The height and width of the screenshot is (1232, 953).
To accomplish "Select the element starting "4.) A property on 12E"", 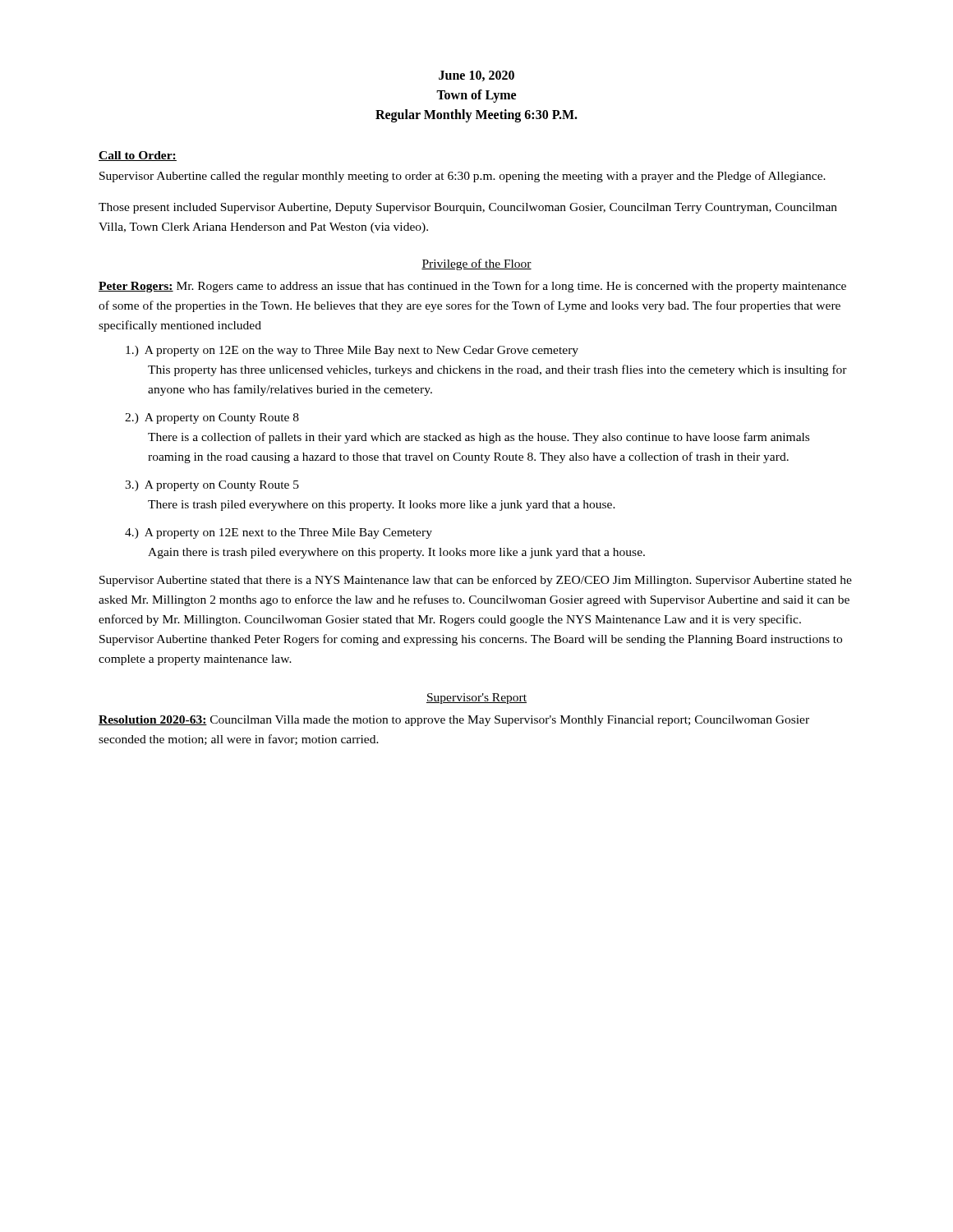I will click(x=490, y=542).
